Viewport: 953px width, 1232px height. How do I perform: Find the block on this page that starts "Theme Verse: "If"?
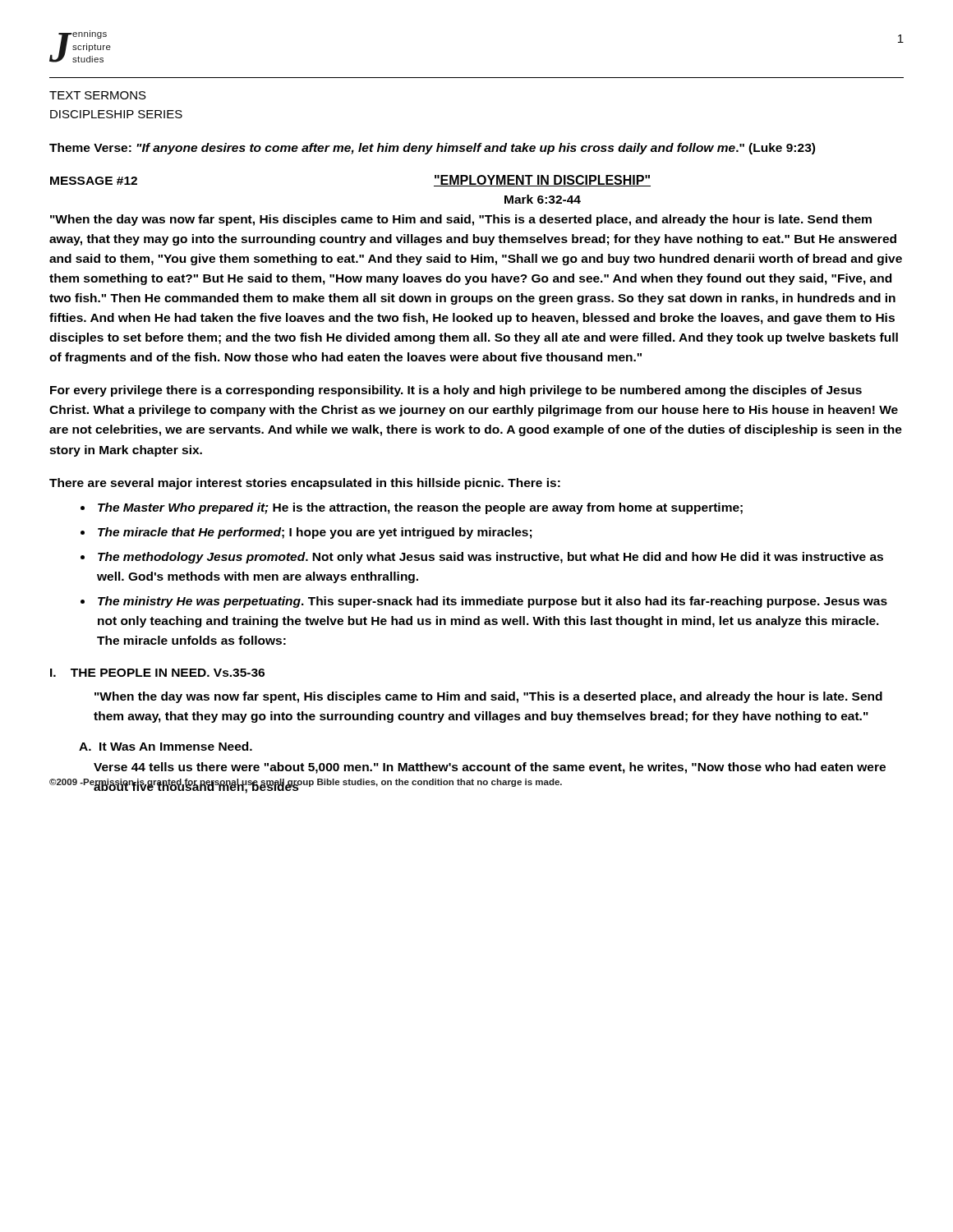click(x=433, y=147)
